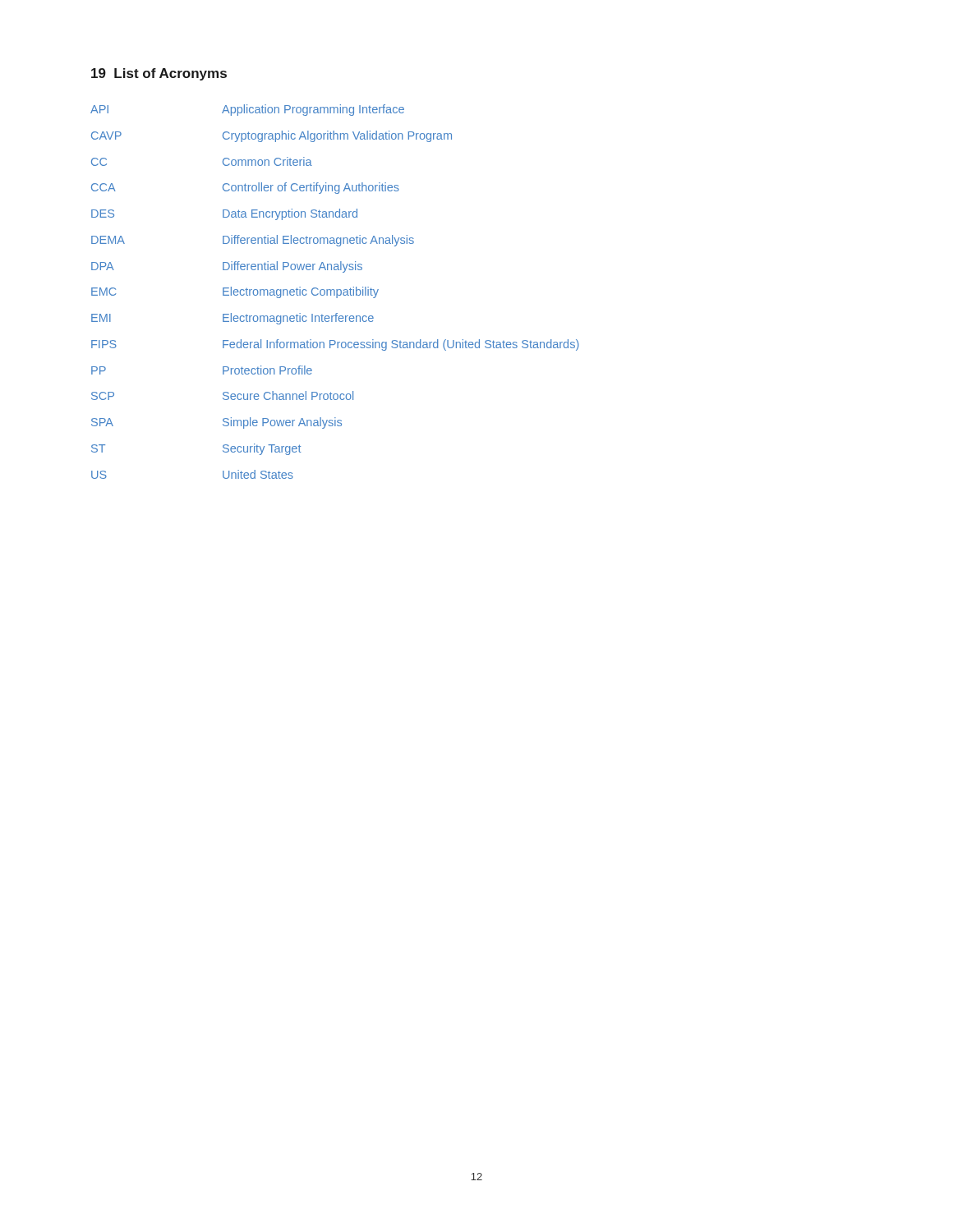953x1232 pixels.
Task: Select the text block starting "DEMA Differential Electromagnetic Analysis"
Action: 253,241
